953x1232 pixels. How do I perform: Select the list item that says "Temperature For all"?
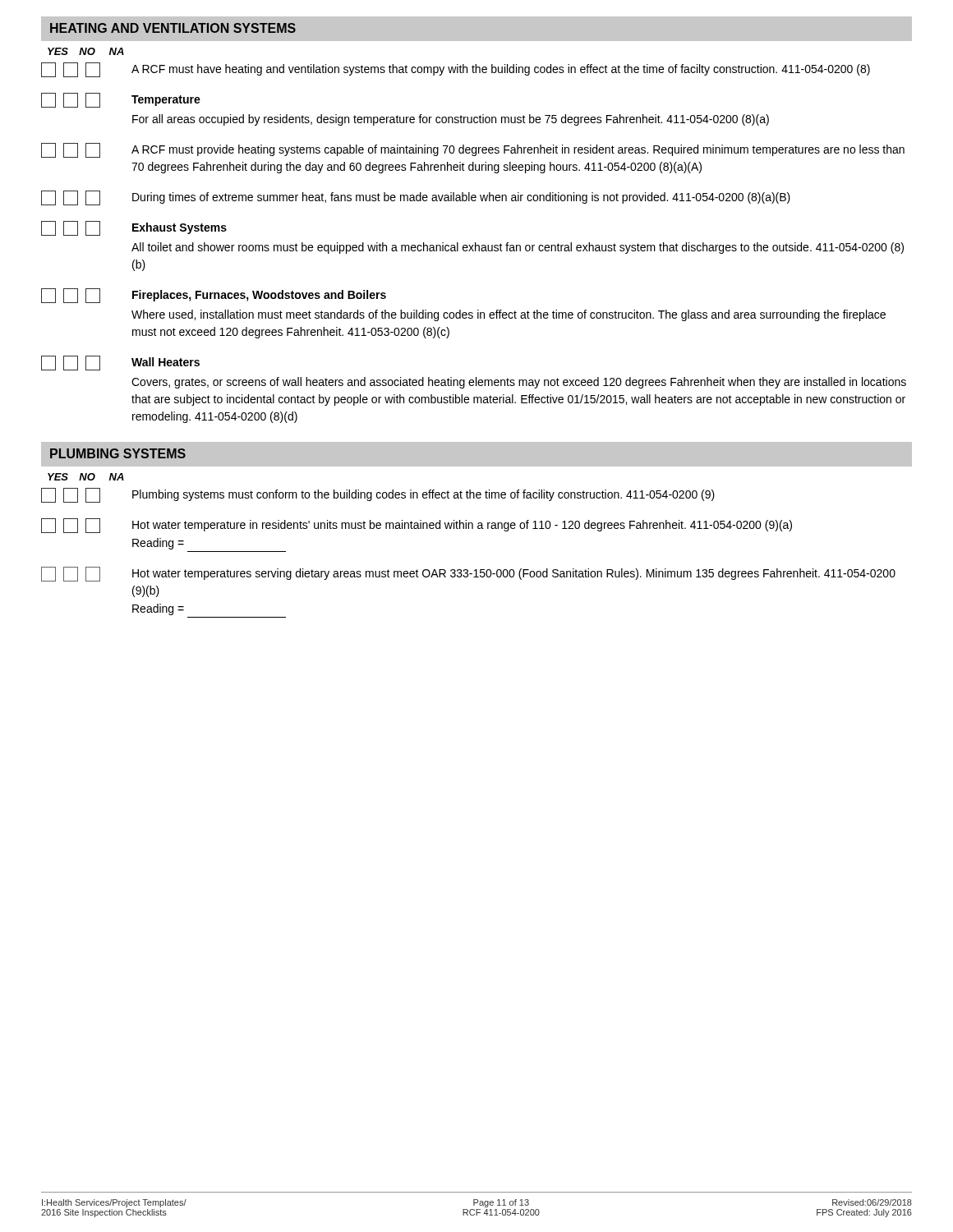[476, 110]
